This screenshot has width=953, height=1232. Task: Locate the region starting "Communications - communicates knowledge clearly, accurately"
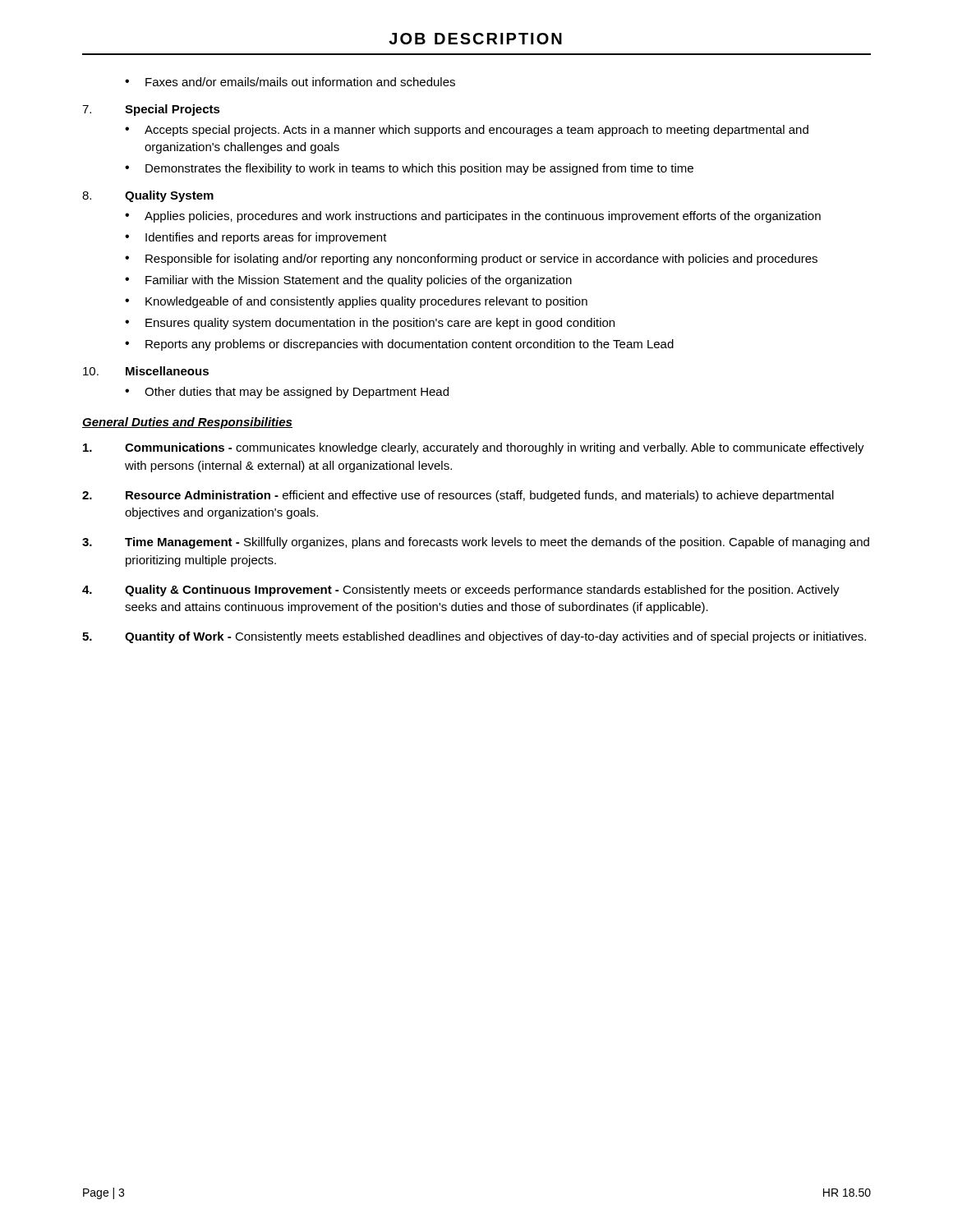pos(476,456)
